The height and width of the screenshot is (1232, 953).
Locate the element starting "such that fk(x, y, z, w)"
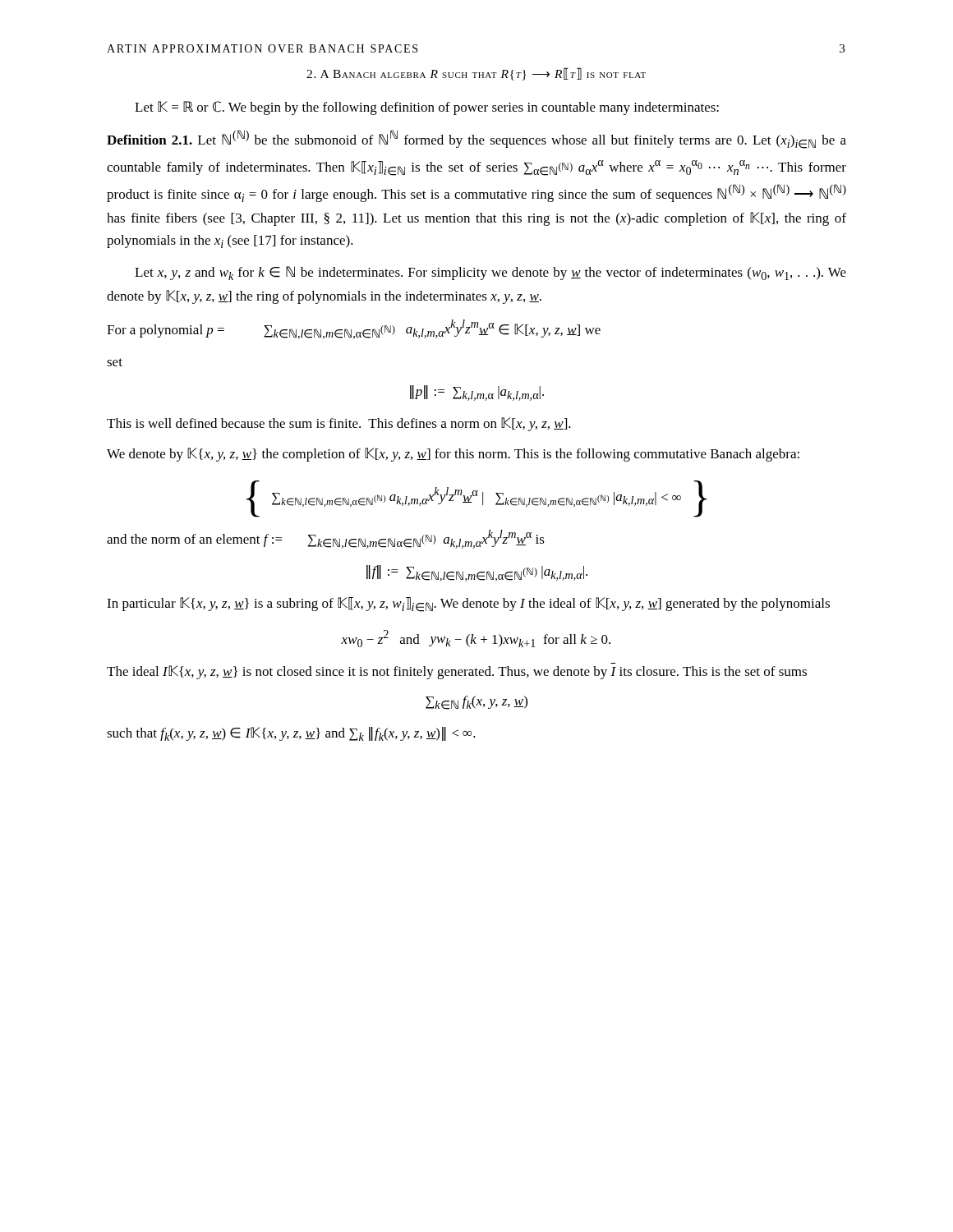[476, 735]
